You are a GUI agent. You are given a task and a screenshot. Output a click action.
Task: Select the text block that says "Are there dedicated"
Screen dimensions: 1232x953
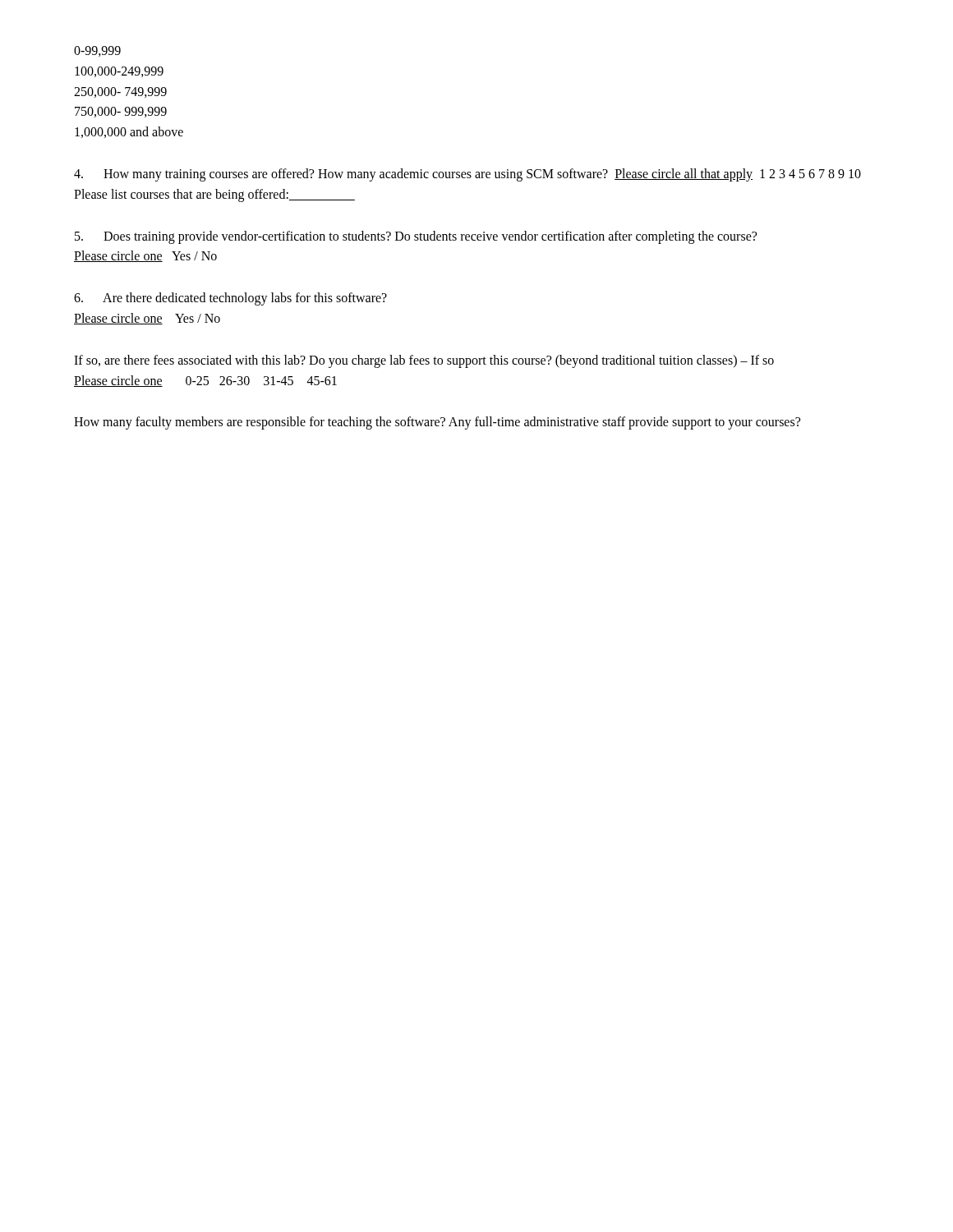coord(230,299)
